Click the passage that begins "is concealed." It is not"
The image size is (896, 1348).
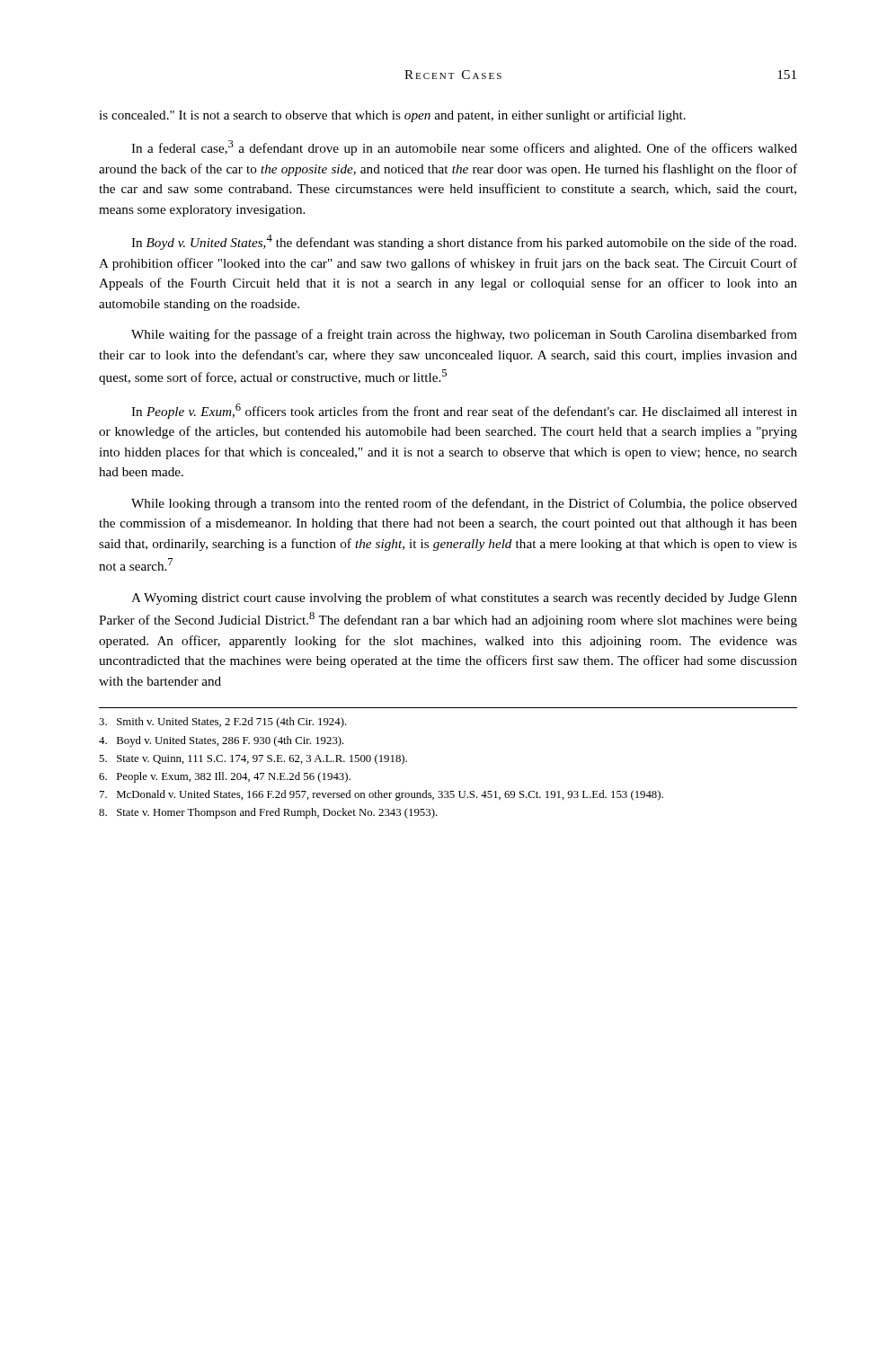(x=393, y=114)
